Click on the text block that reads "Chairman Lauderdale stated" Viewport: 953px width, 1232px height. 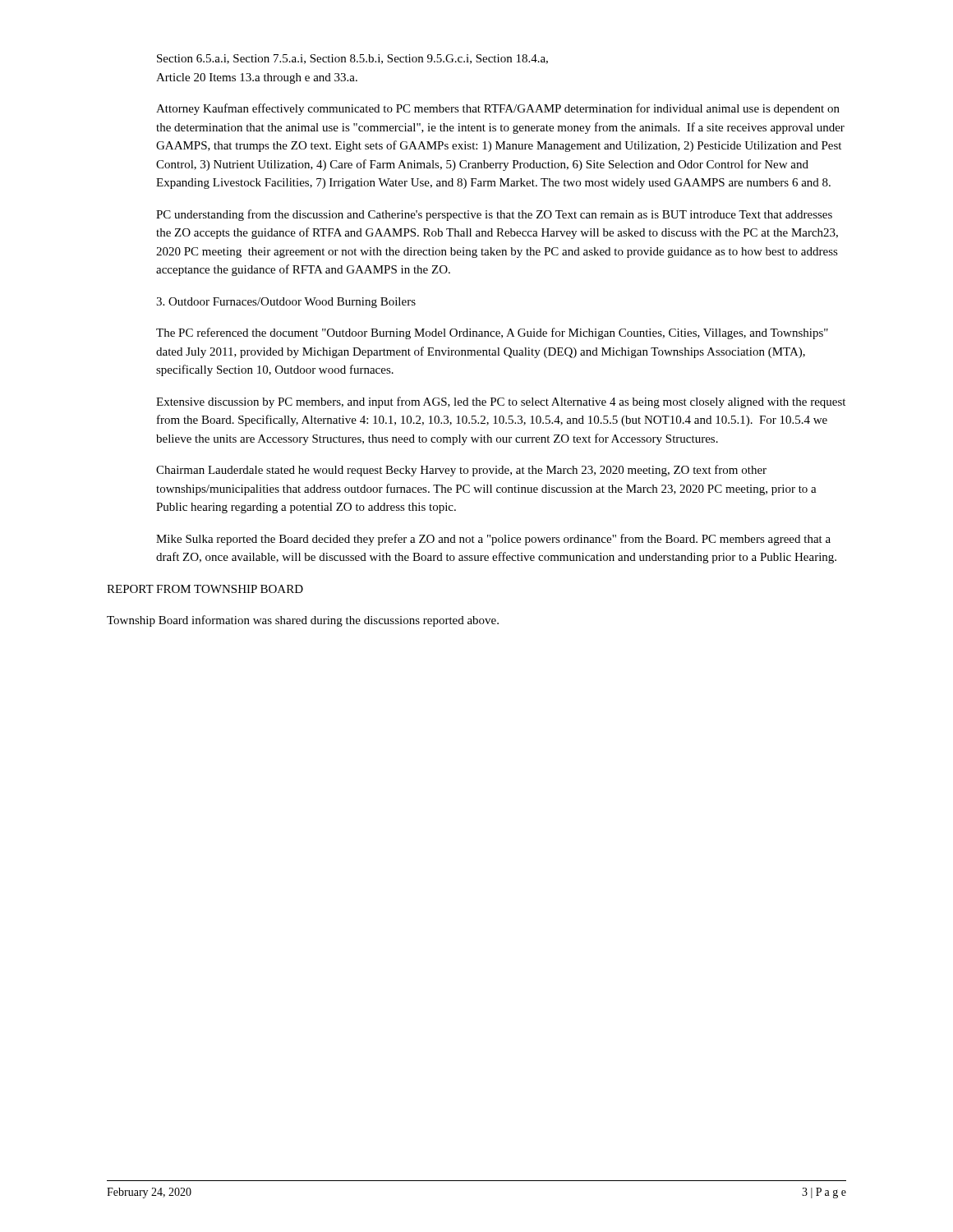tap(501, 488)
